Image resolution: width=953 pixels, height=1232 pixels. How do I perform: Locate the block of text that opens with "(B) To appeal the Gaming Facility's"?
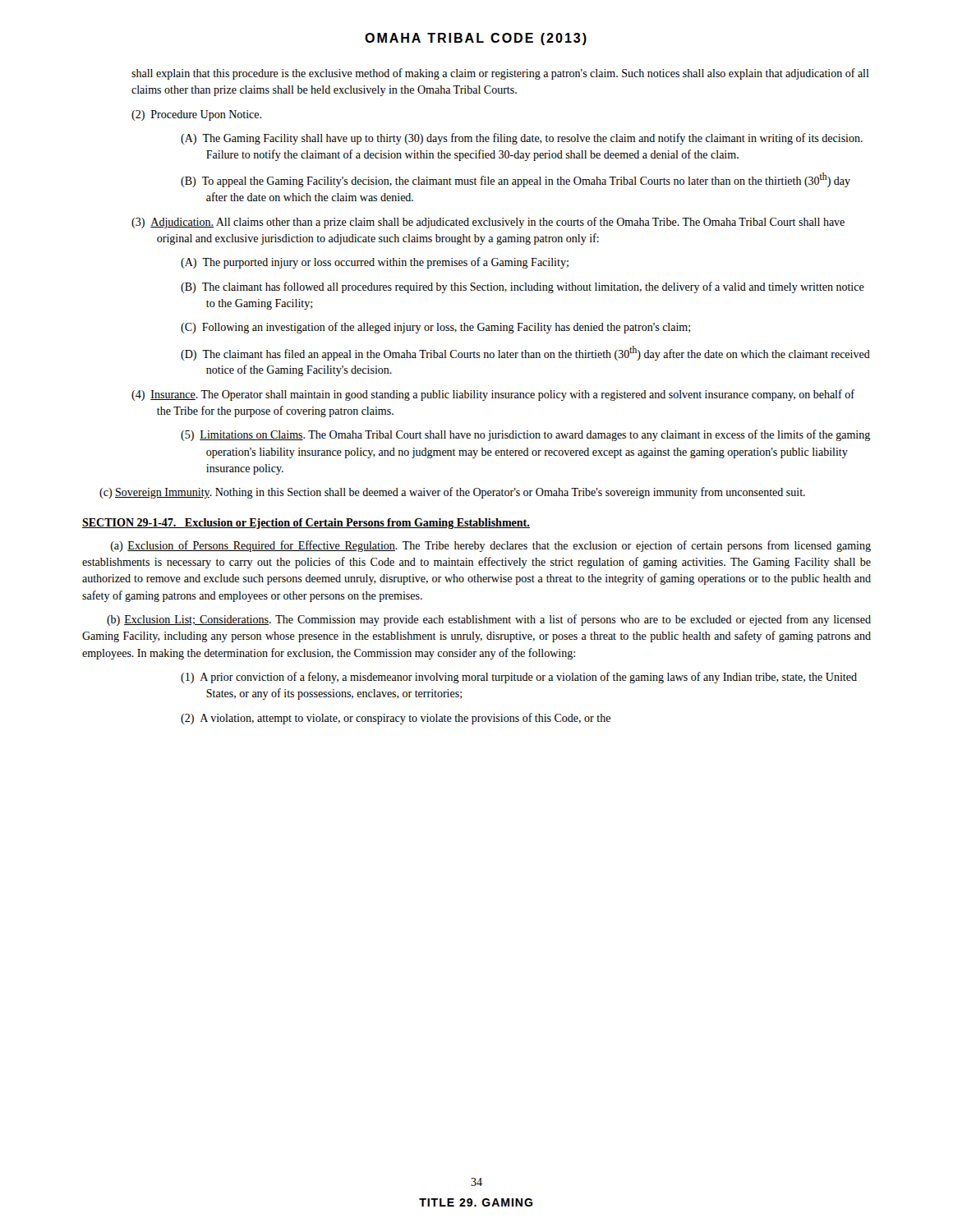(x=516, y=188)
